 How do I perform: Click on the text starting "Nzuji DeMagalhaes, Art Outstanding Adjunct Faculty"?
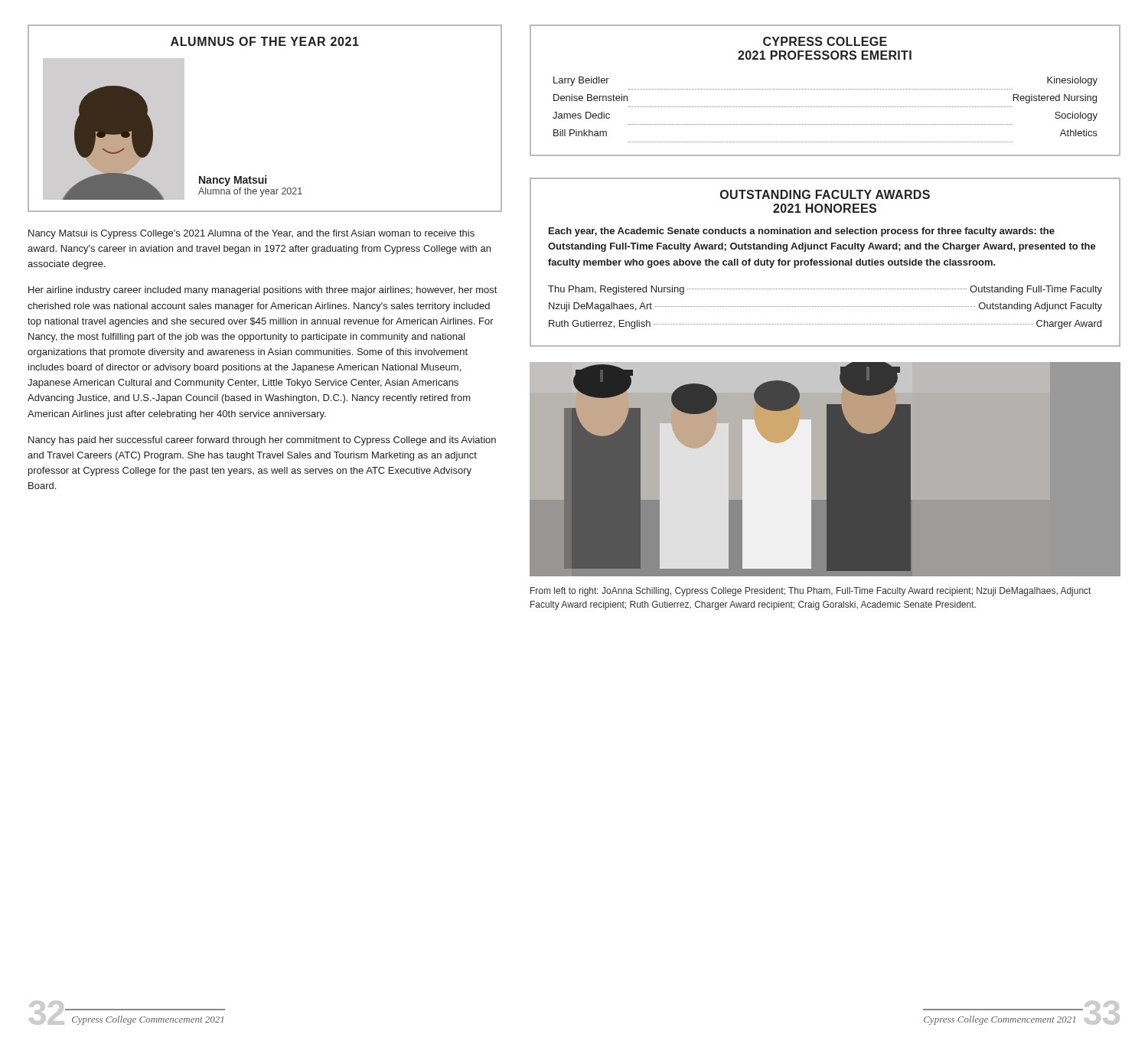coord(825,307)
